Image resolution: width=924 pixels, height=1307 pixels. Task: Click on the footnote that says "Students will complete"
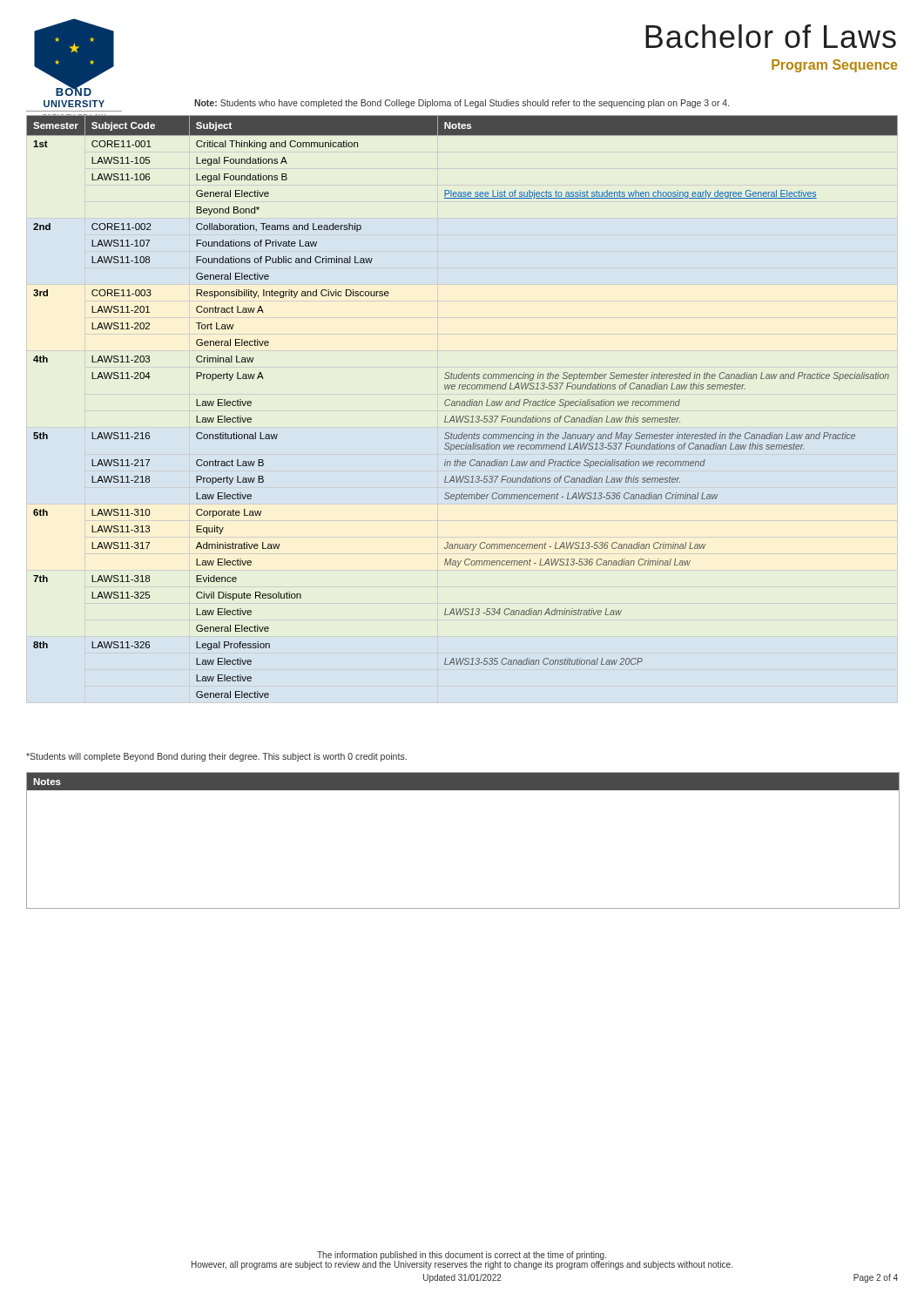217,756
